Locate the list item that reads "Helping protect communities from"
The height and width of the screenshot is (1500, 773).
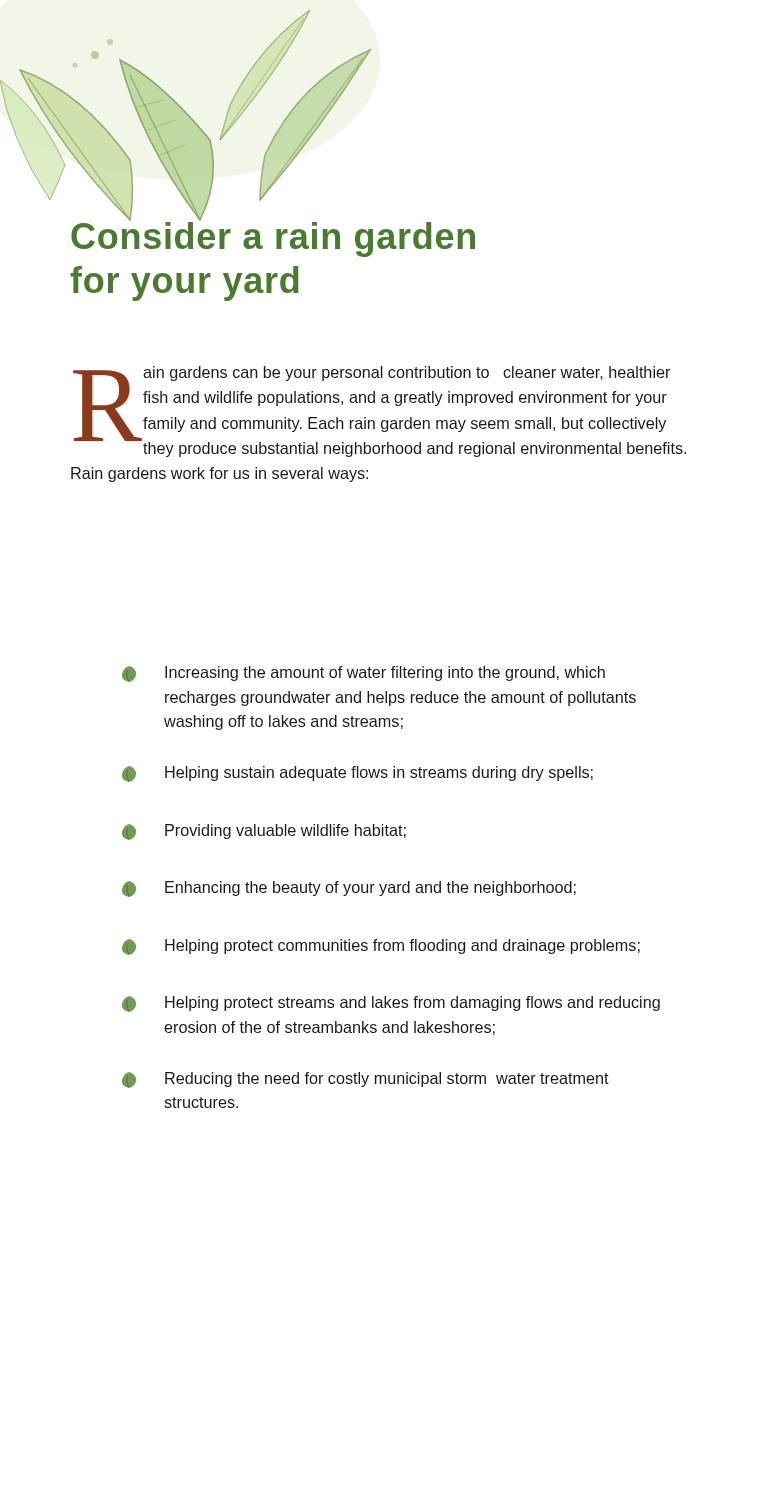pos(398,949)
